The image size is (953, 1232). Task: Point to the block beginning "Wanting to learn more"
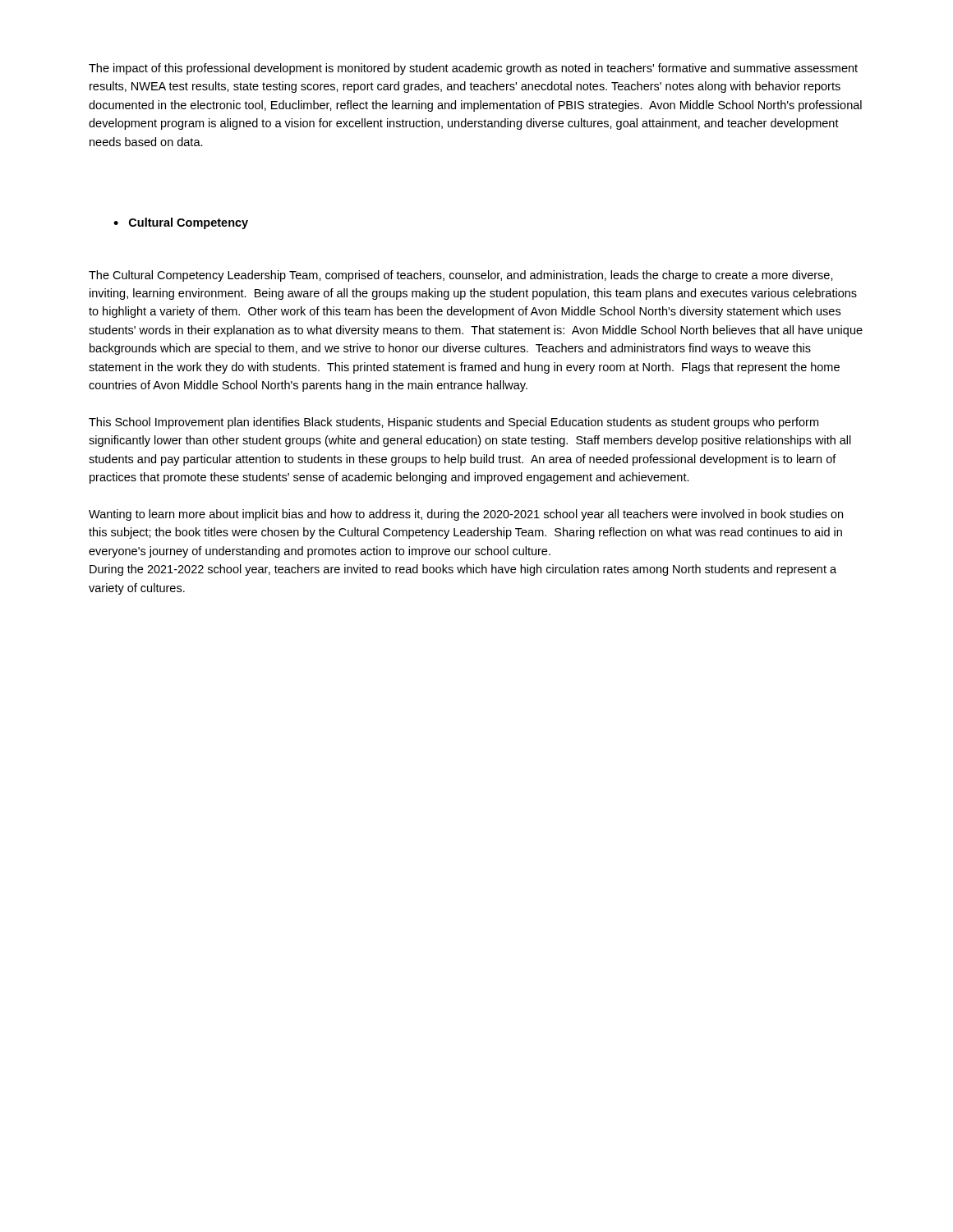(466, 551)
